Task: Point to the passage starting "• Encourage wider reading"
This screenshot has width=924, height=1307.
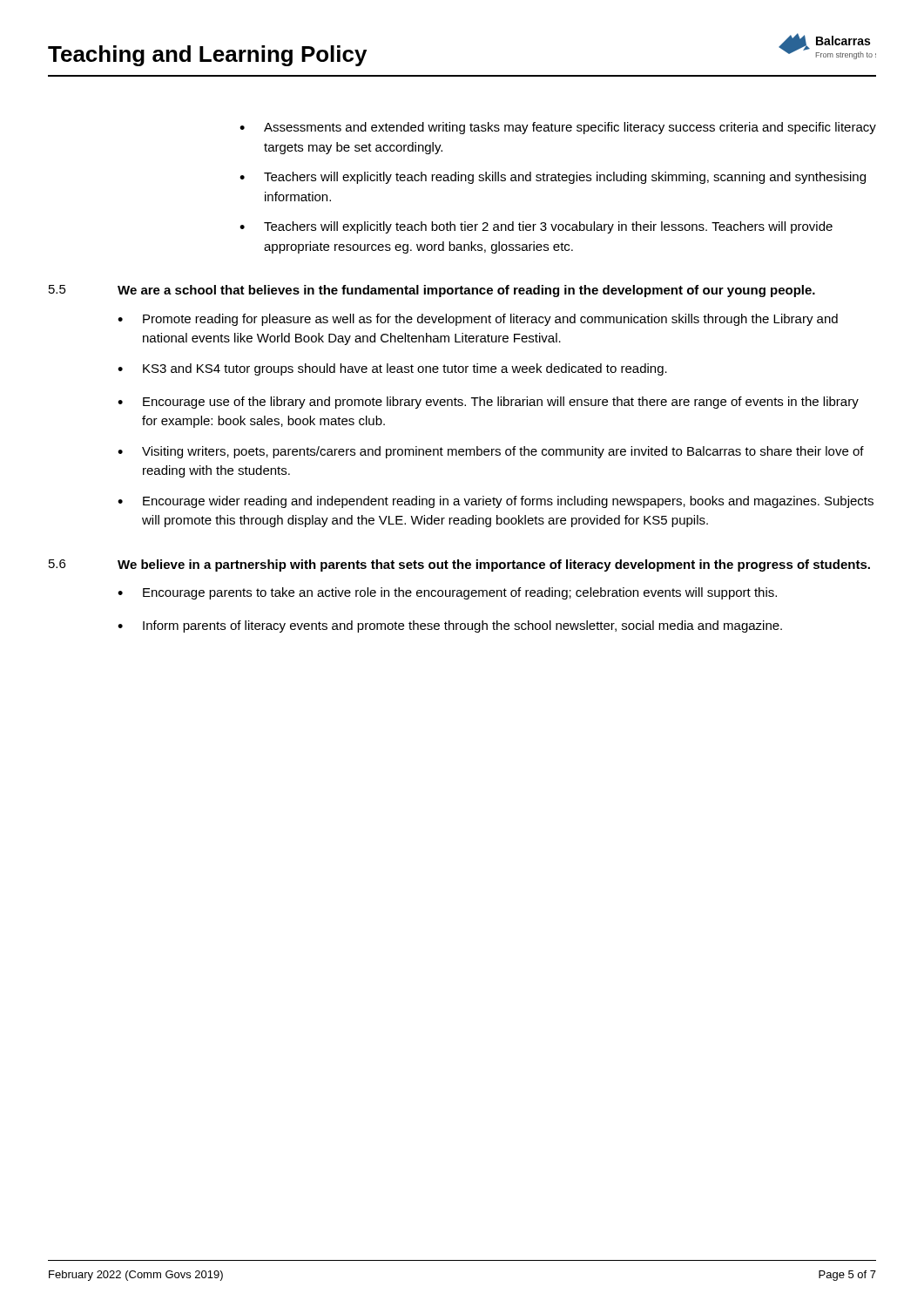Action: pos(497,511)
